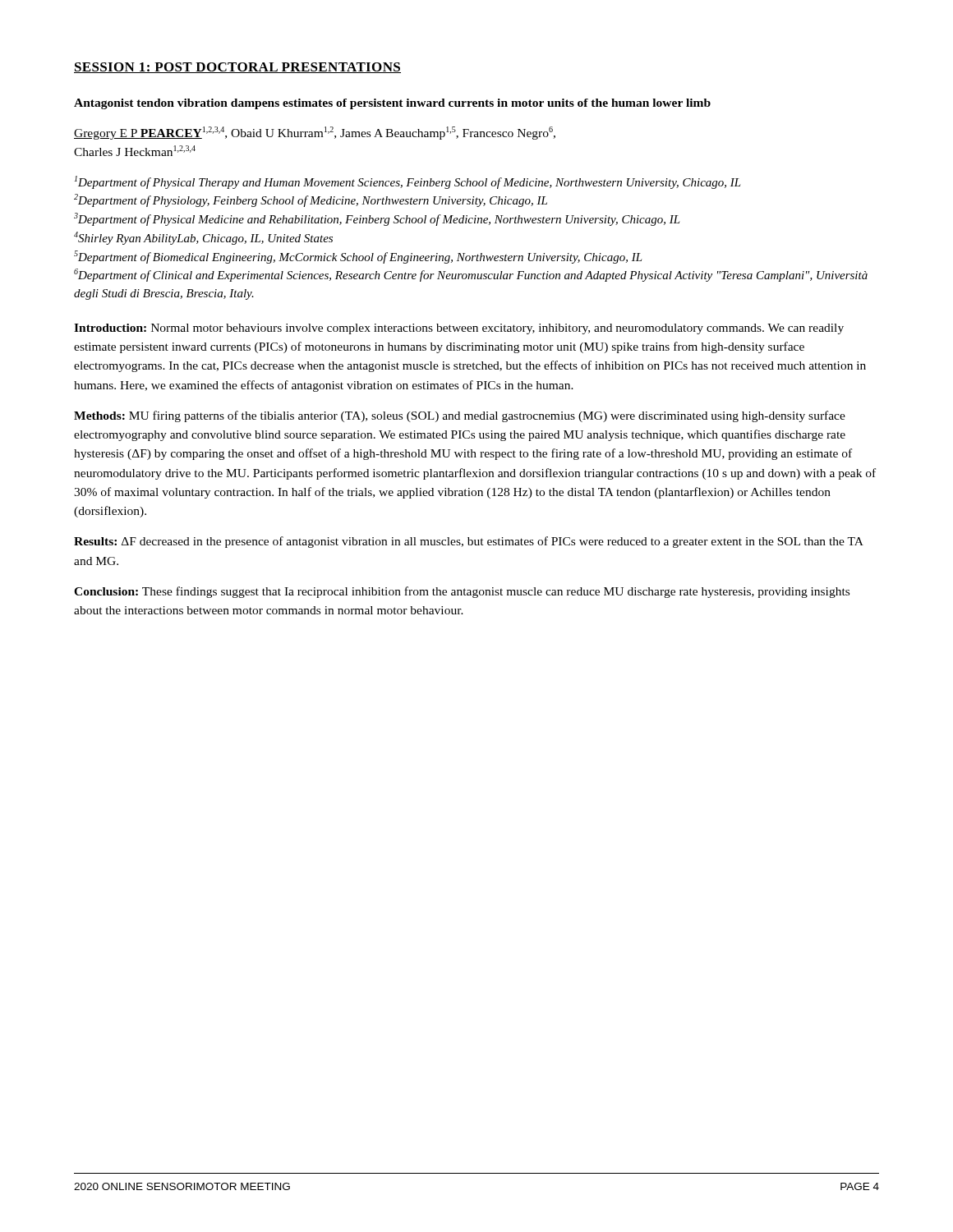Select the element starting "Introduction: Normal motor behaviours involve complex interactions"
This screenshot has width=953, height=1232.
point(470,356)
